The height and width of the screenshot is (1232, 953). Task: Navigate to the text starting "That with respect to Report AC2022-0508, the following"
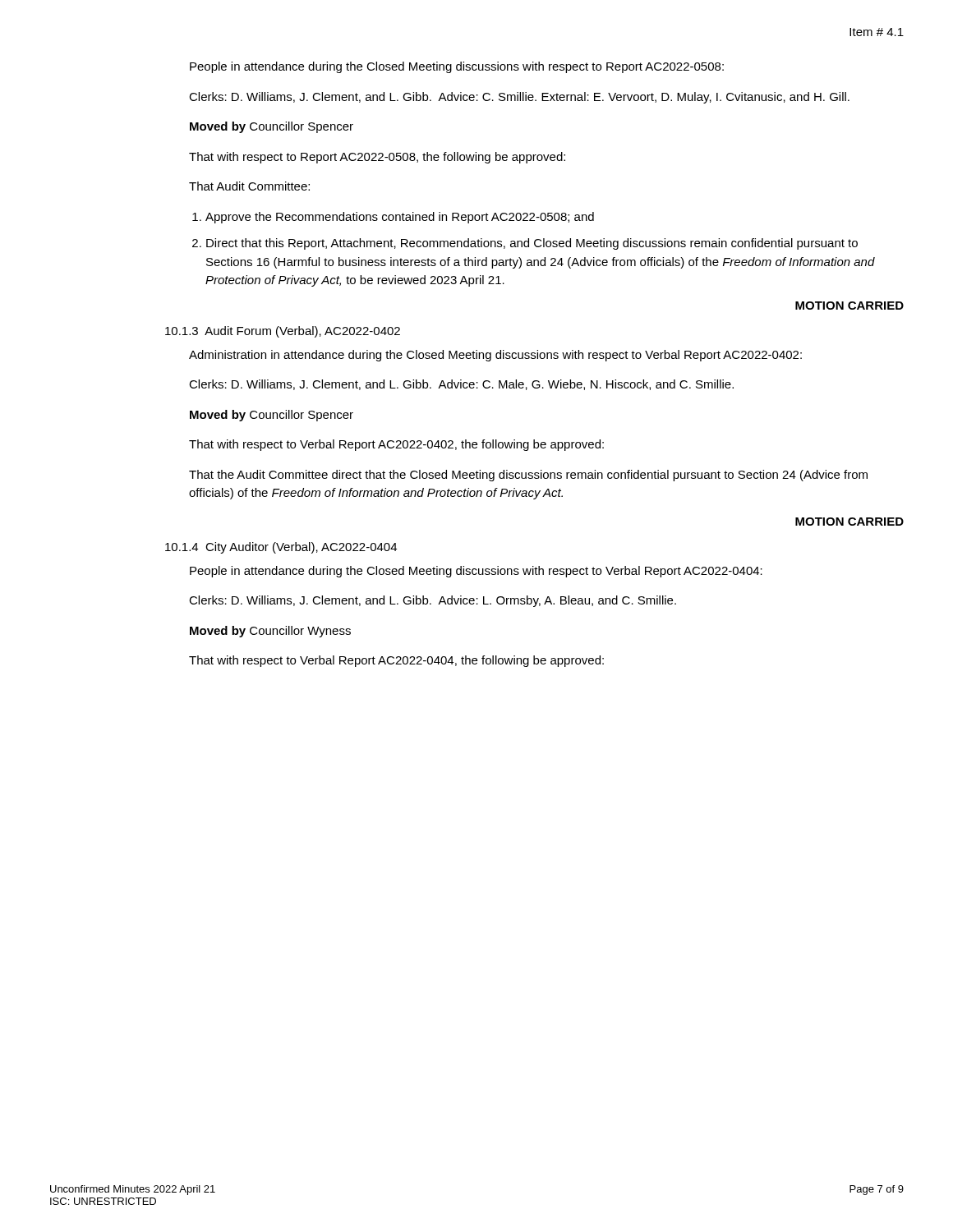pyautogui.click(x=378, y=156)
